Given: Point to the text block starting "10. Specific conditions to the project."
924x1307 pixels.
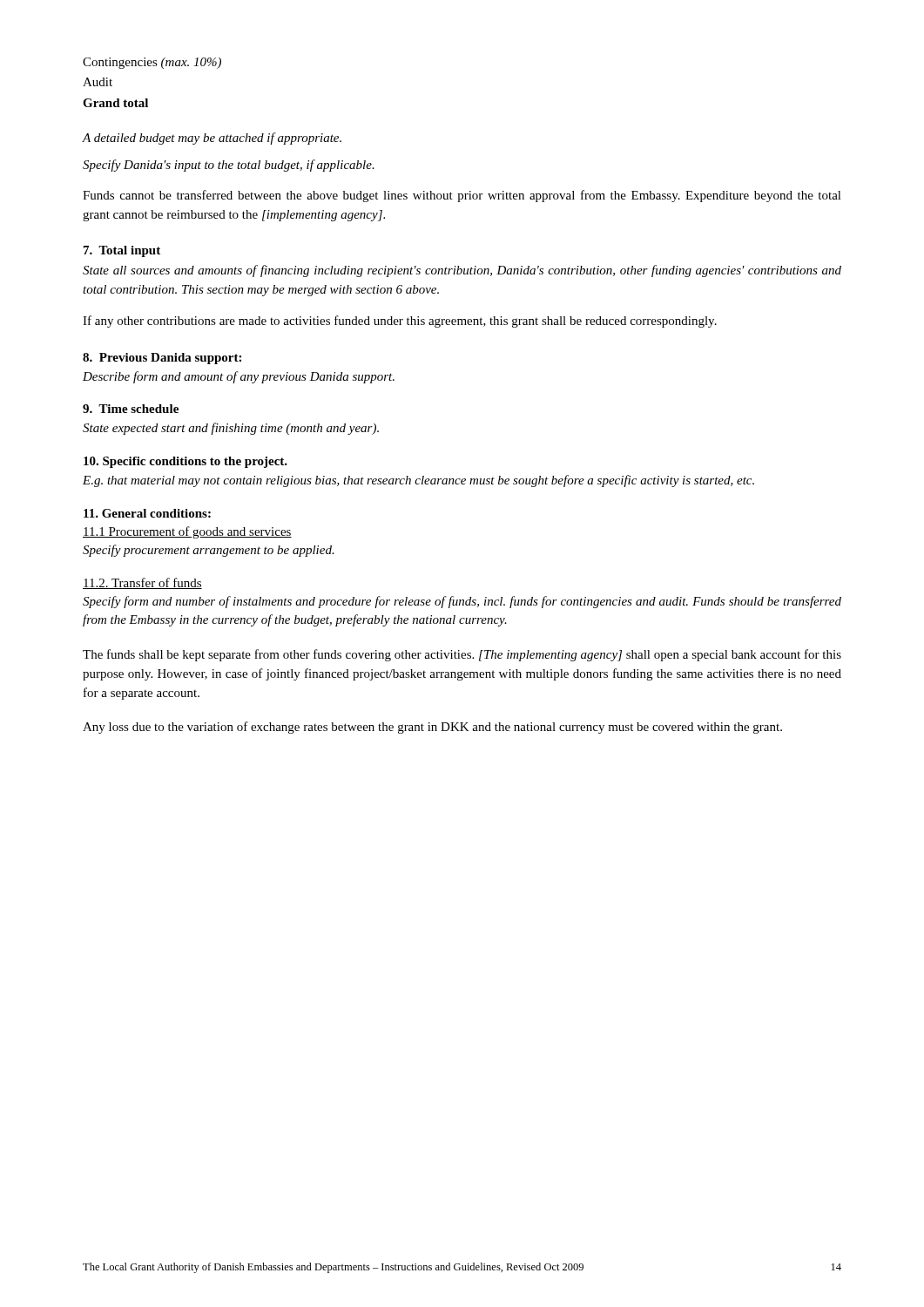Looking at the screenshot, I should [x=185, y=461].
